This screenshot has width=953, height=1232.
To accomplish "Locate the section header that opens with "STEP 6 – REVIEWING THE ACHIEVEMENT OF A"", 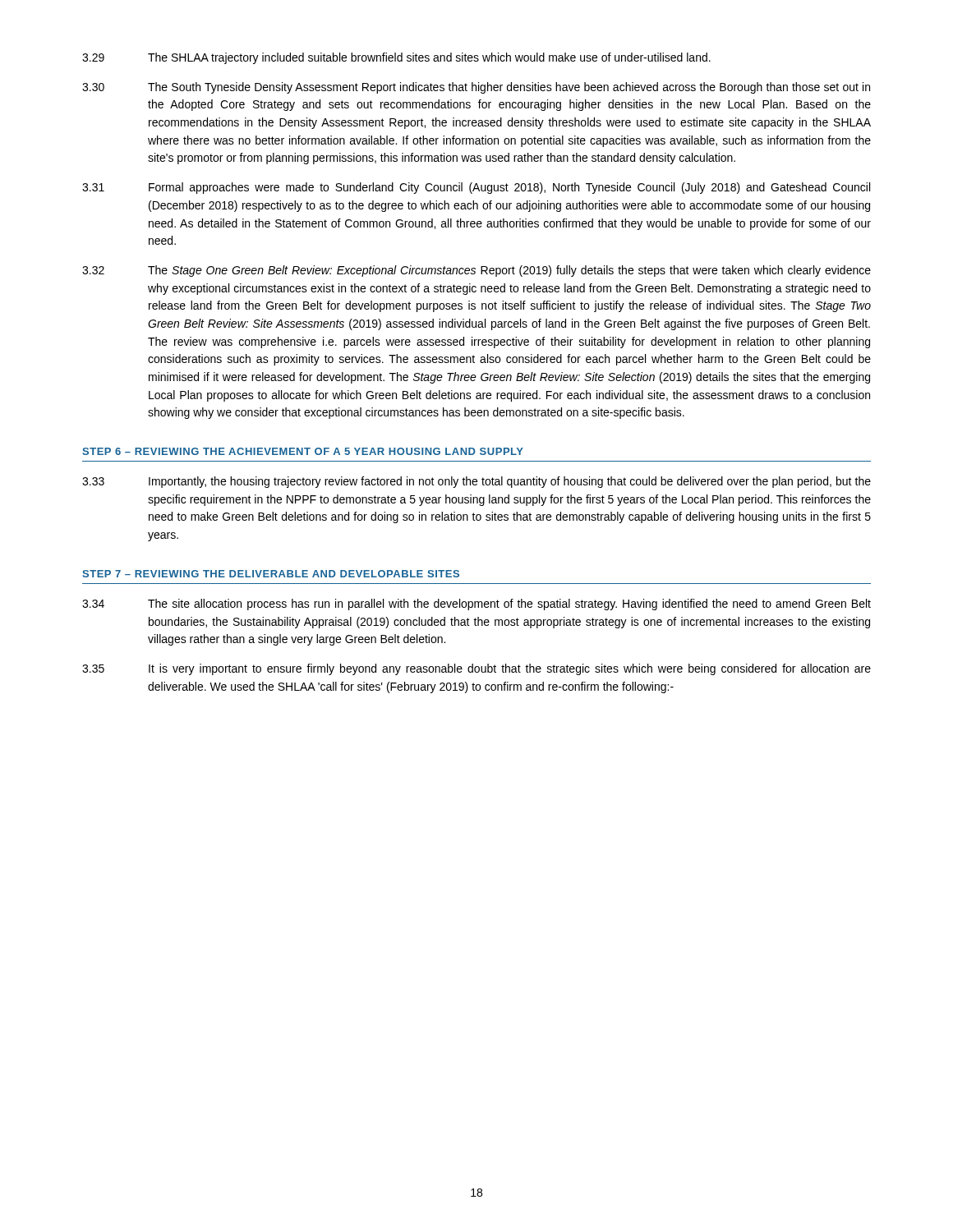I will pyautogui.click(x=303, y=451).
